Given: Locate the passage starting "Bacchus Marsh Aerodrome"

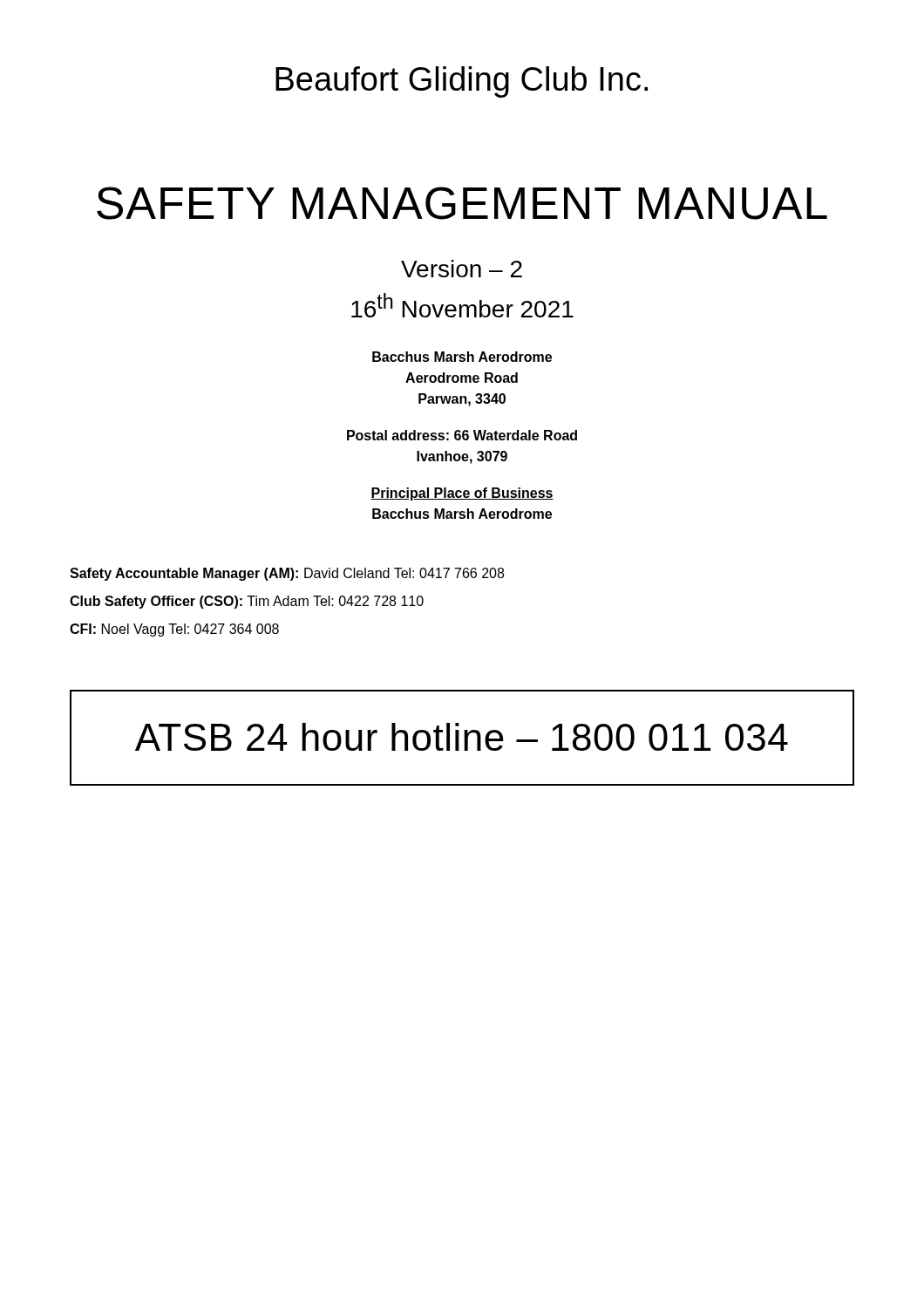Looking at the screenshot, I should click(x=462, y=379).
